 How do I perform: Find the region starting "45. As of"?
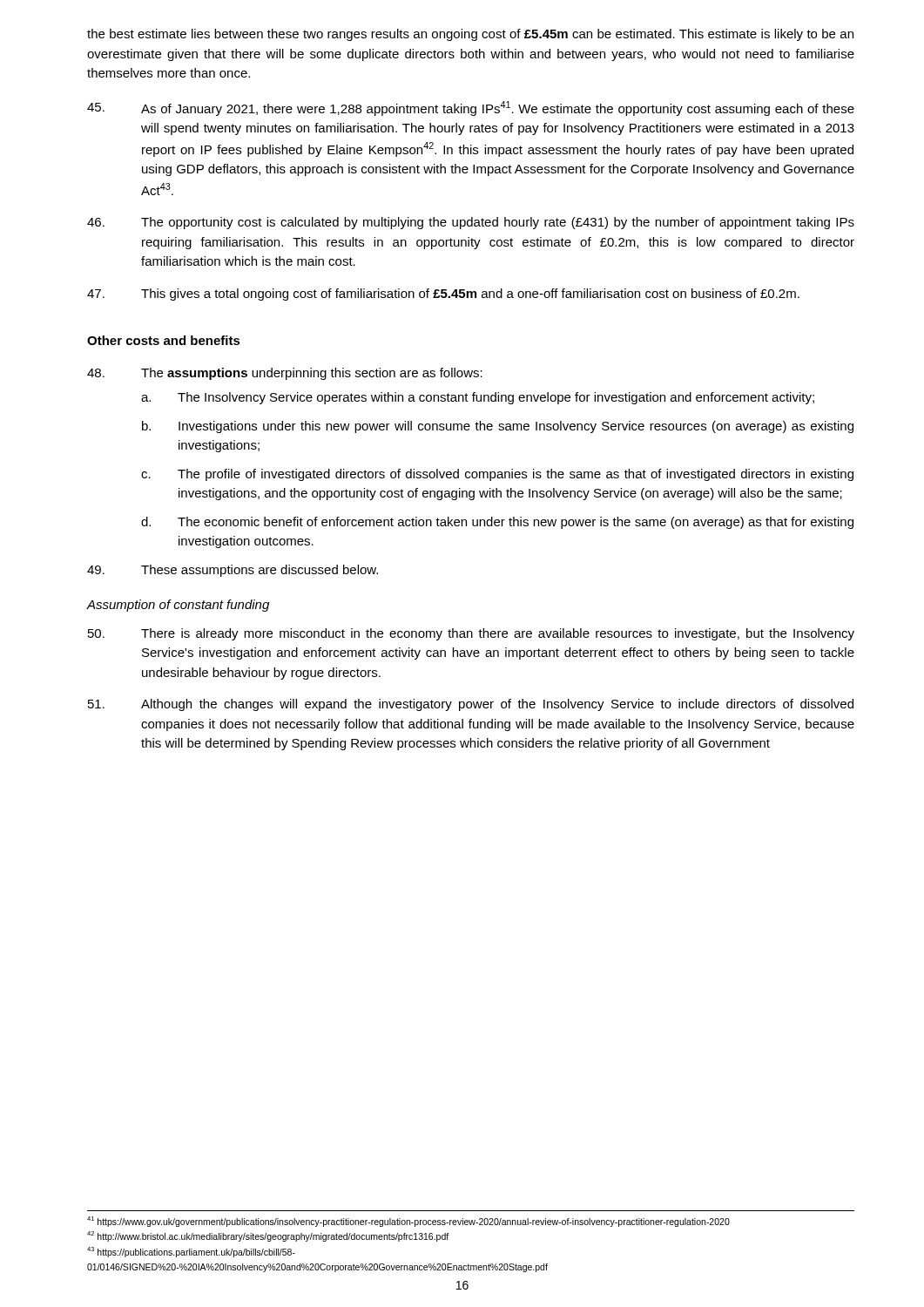coord(471,149)
